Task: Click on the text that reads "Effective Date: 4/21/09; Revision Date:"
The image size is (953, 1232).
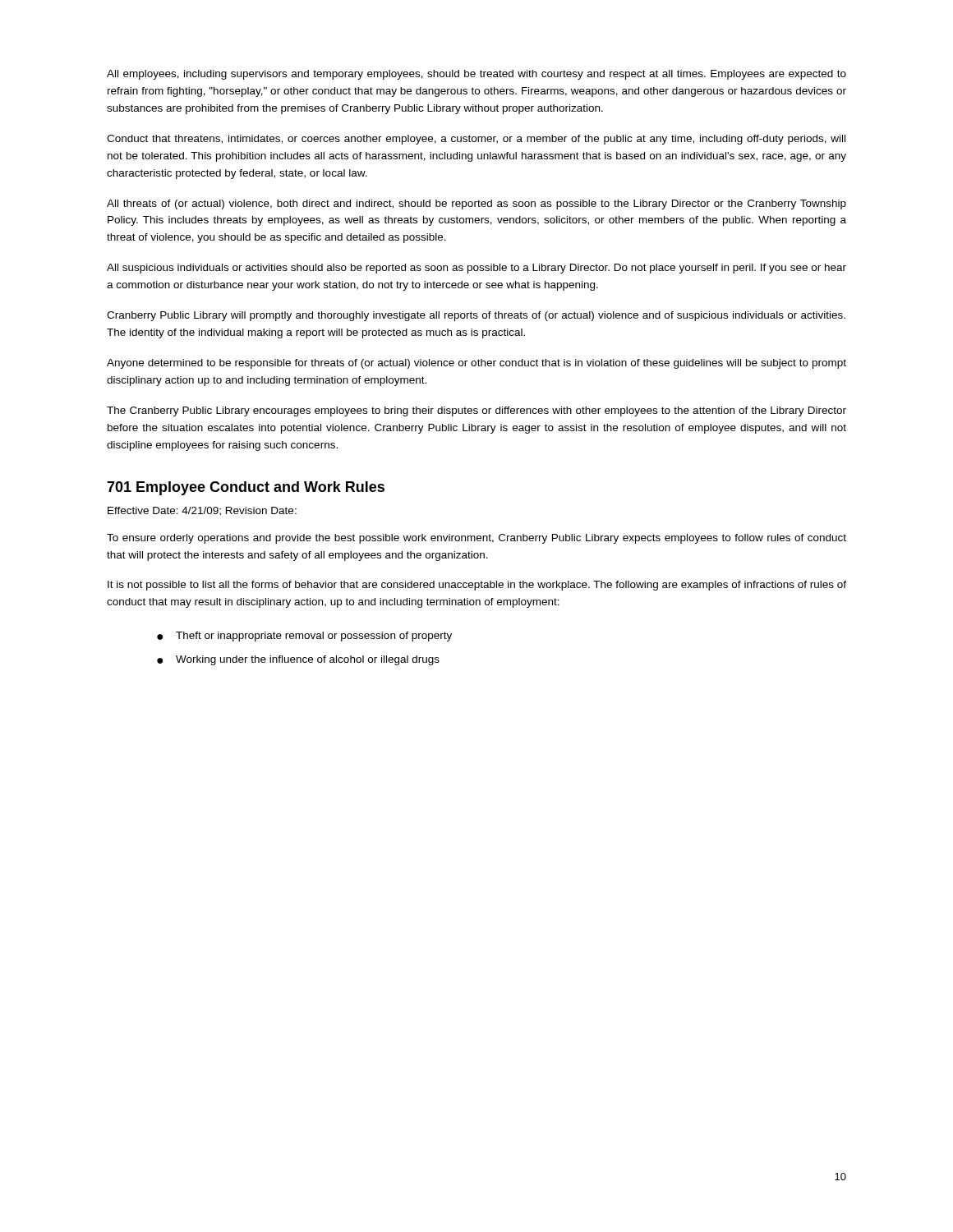Action: coord(202,510)
